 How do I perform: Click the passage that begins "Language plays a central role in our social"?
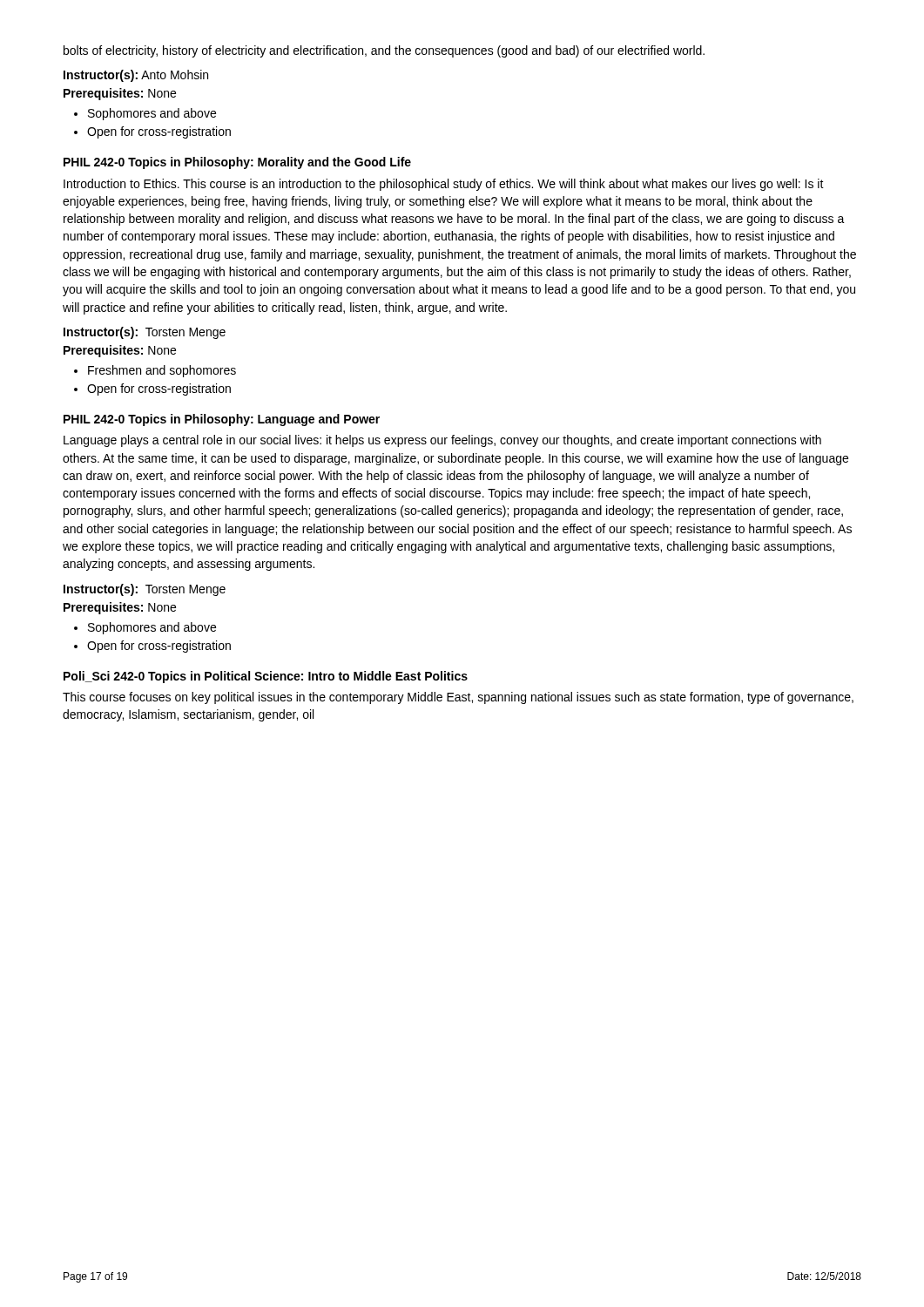[462, 502]
